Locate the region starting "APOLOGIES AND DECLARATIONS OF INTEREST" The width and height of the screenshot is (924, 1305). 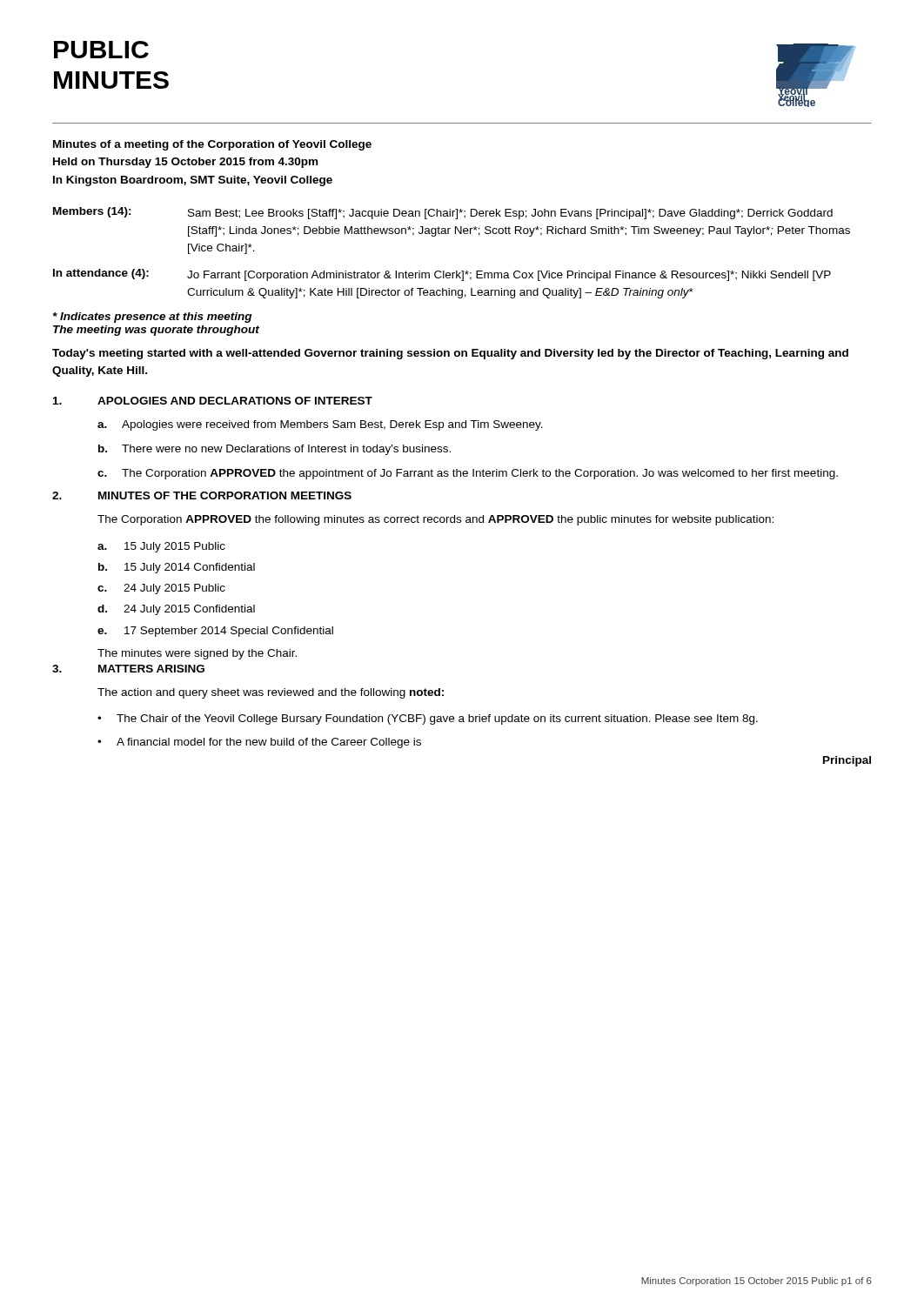(x=235, y=400)
